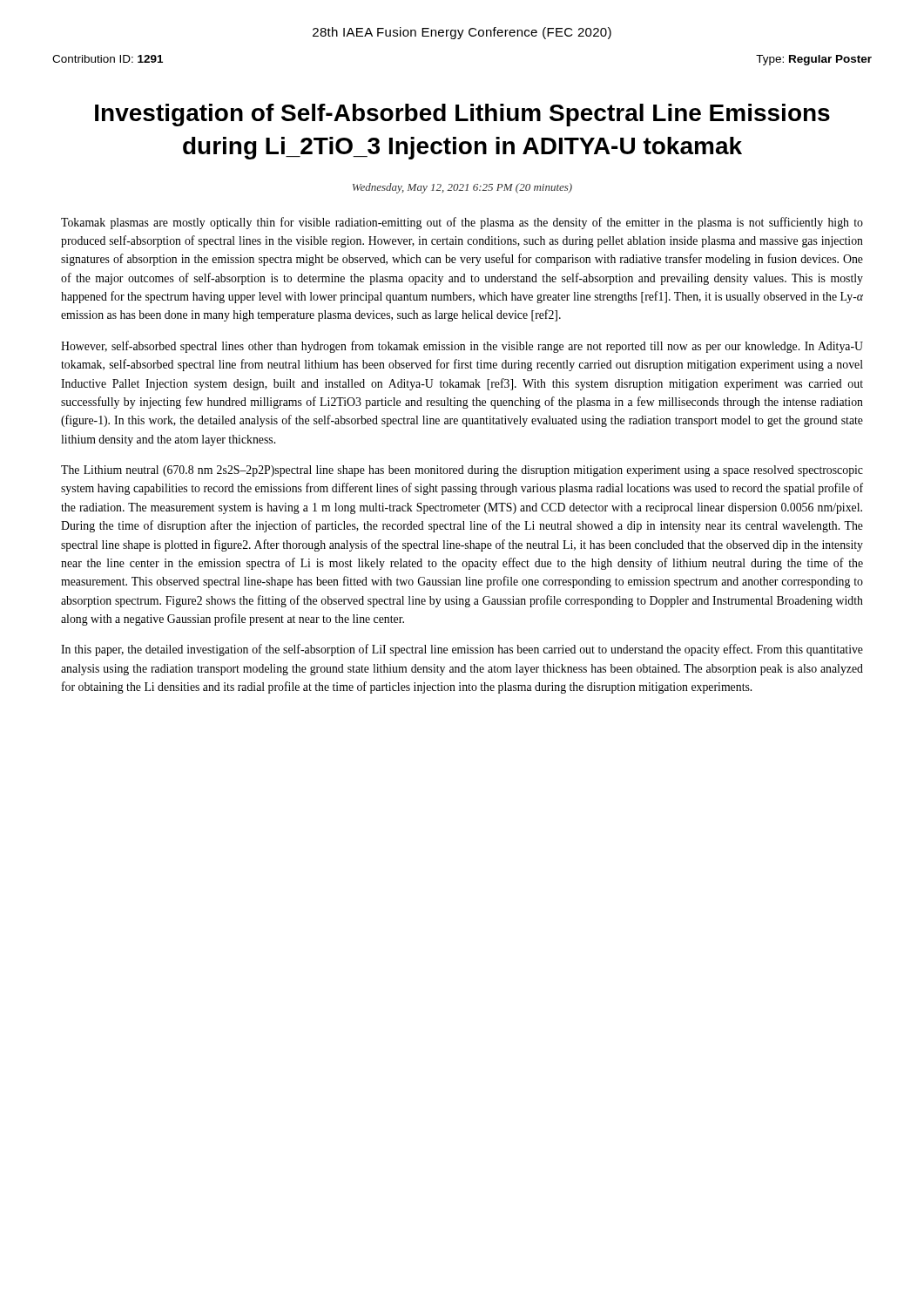
Task: Click on the text block with the text "Wednesday, May 12, 2021 6:25 PM"
Action: (x=462, y=187)
